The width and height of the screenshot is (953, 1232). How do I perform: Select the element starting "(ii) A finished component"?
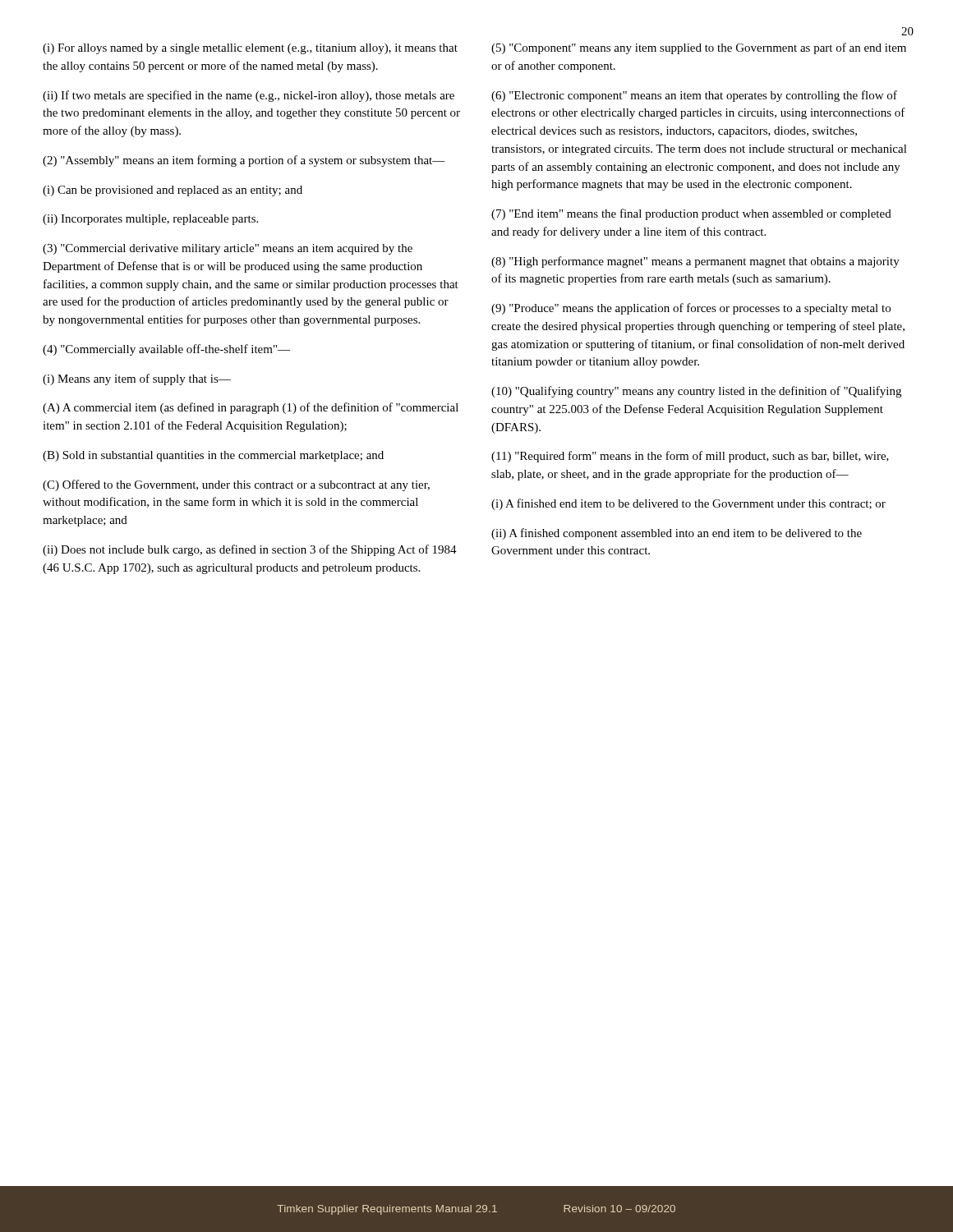coord(677,542)
